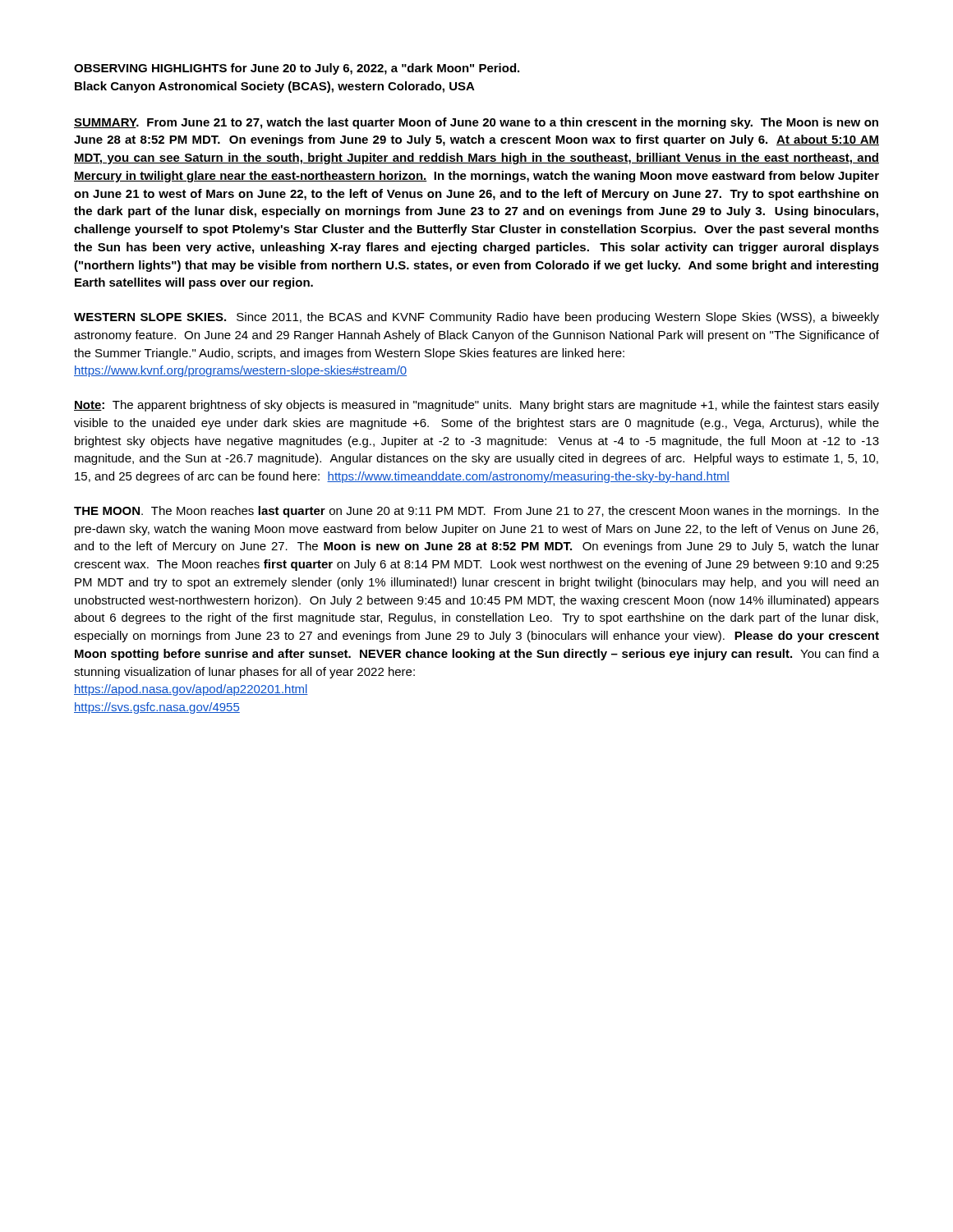Viewport: 953px width, 1232px height.
Task: Find the block on this page that starts "THE MOON. The Moon reaches last quarter on"
Action: pyautogui.click(x=476, y=608)
